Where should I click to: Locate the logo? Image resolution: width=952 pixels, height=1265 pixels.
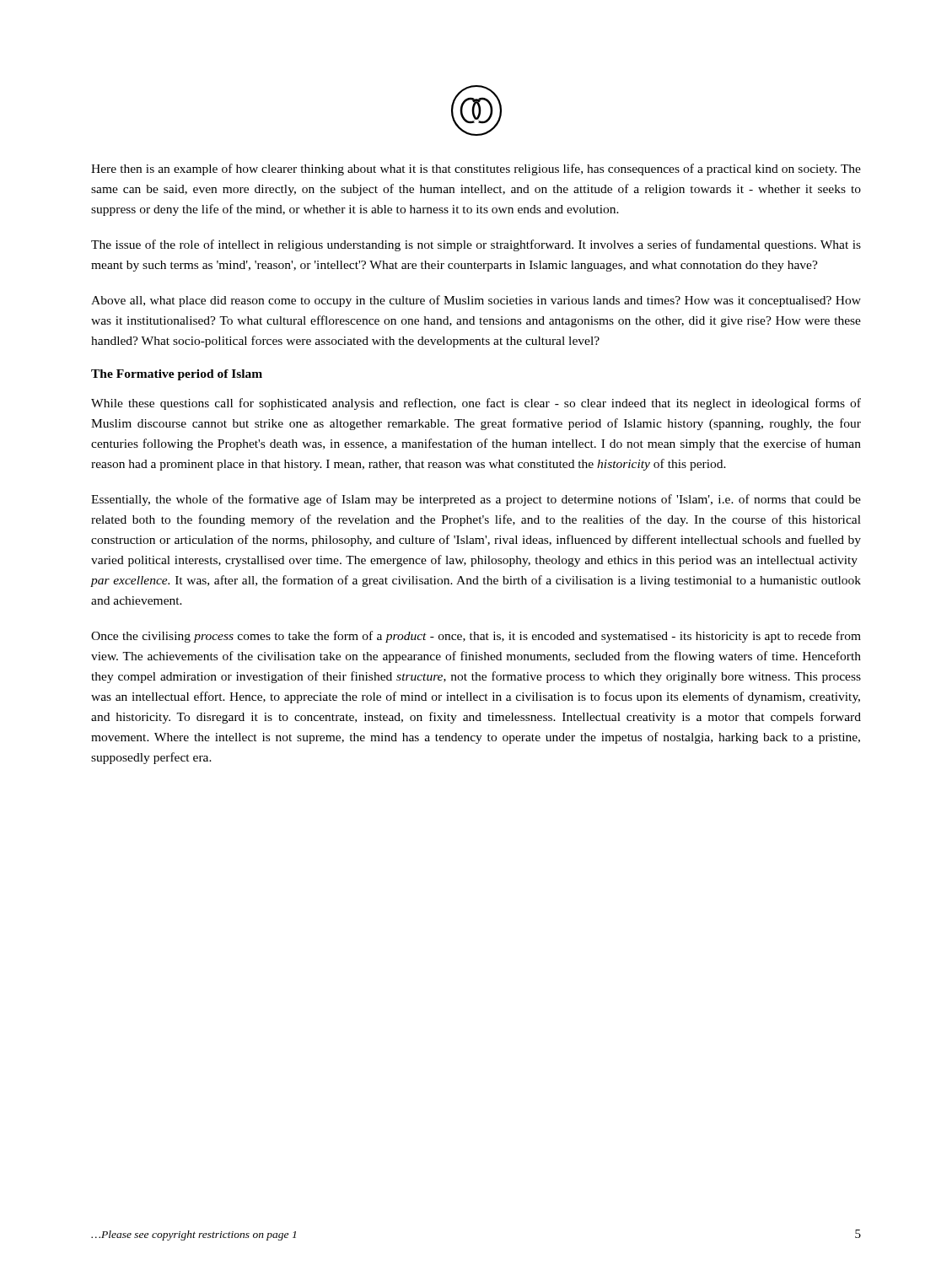476,112
